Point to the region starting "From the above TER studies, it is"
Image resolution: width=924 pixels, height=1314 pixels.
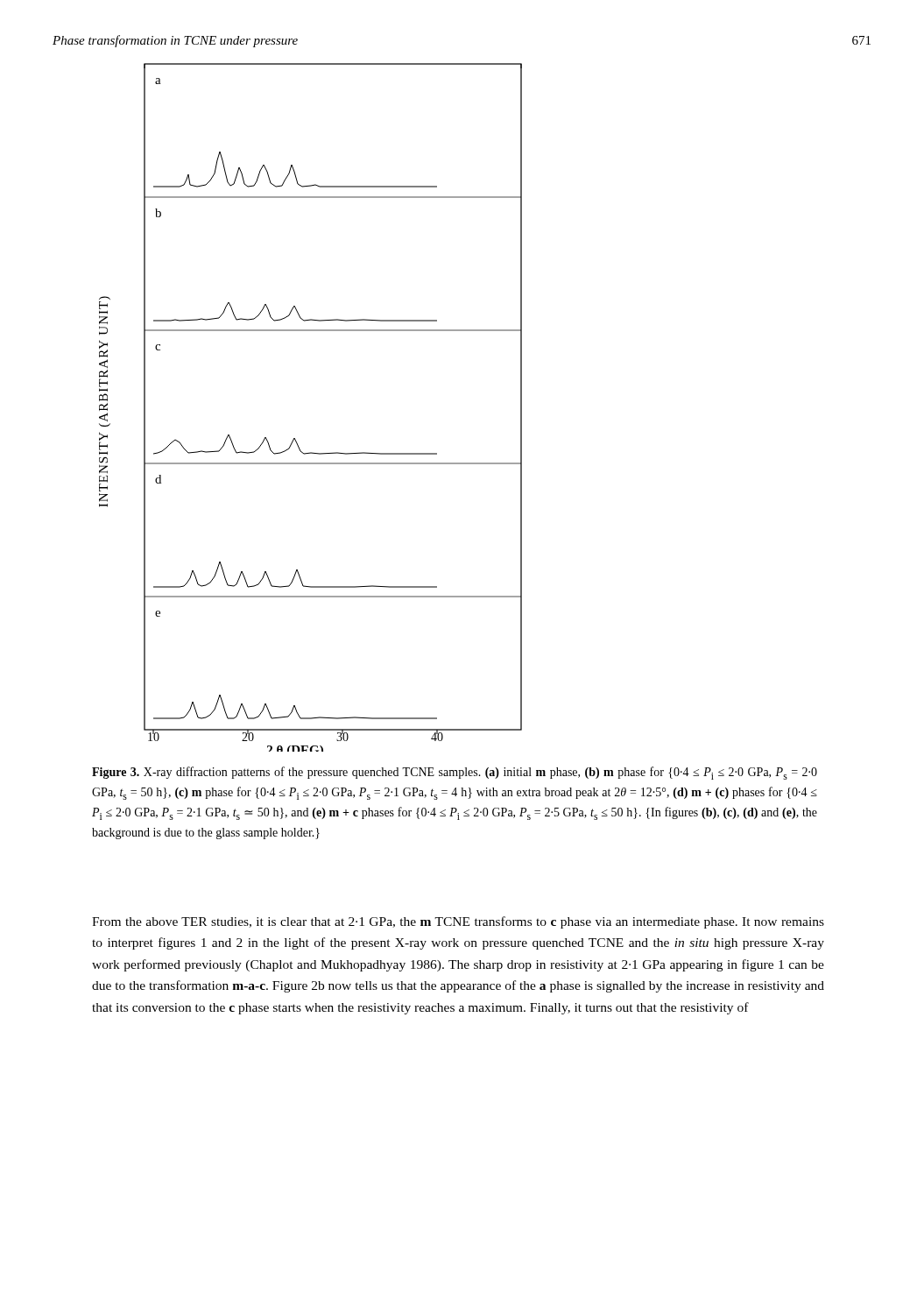tap(458, 964)
